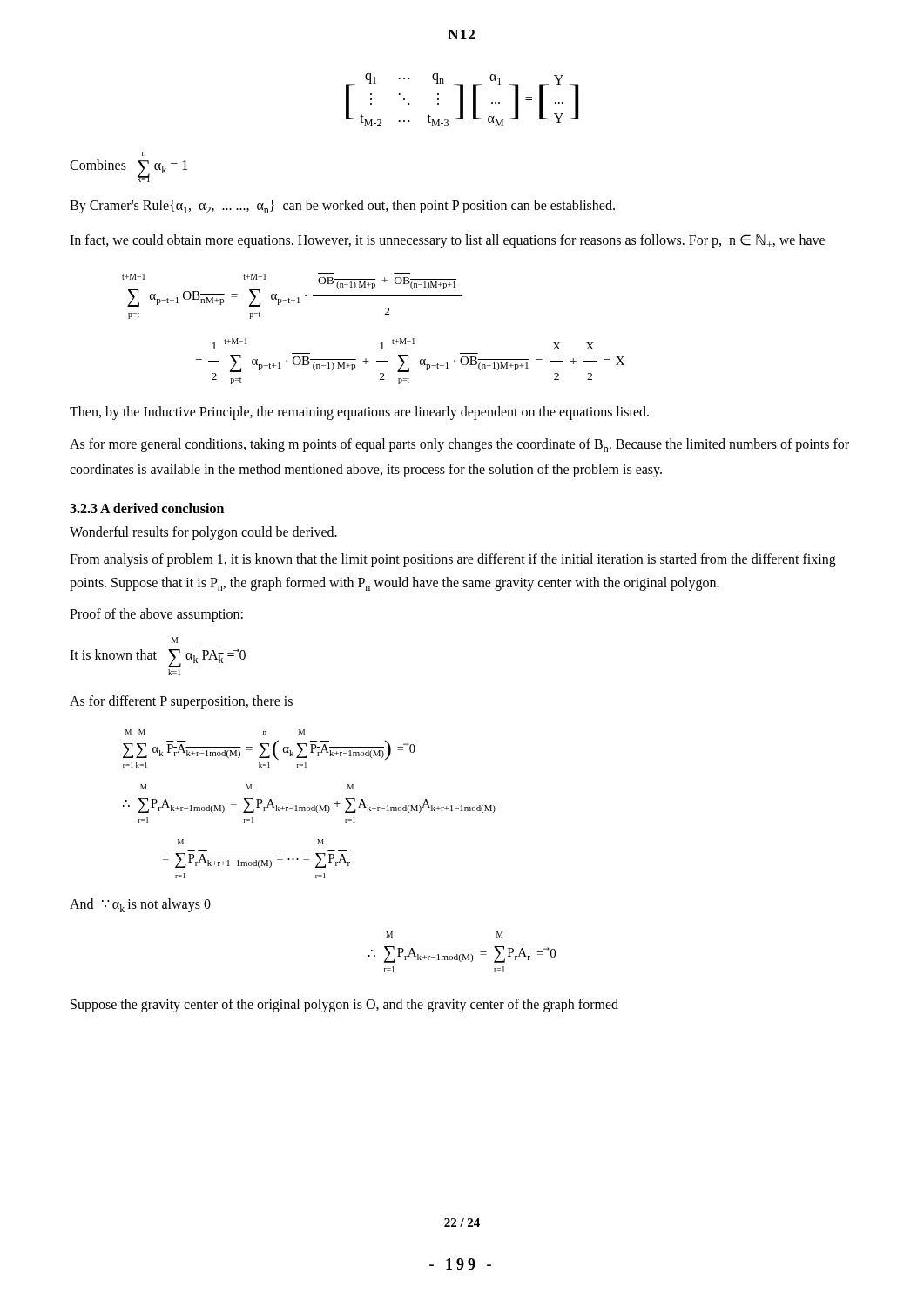This screenshot has height=1307, width=924.
Task: Point to "Proof of the above assumption:"
Action: (x=157, y=613)
